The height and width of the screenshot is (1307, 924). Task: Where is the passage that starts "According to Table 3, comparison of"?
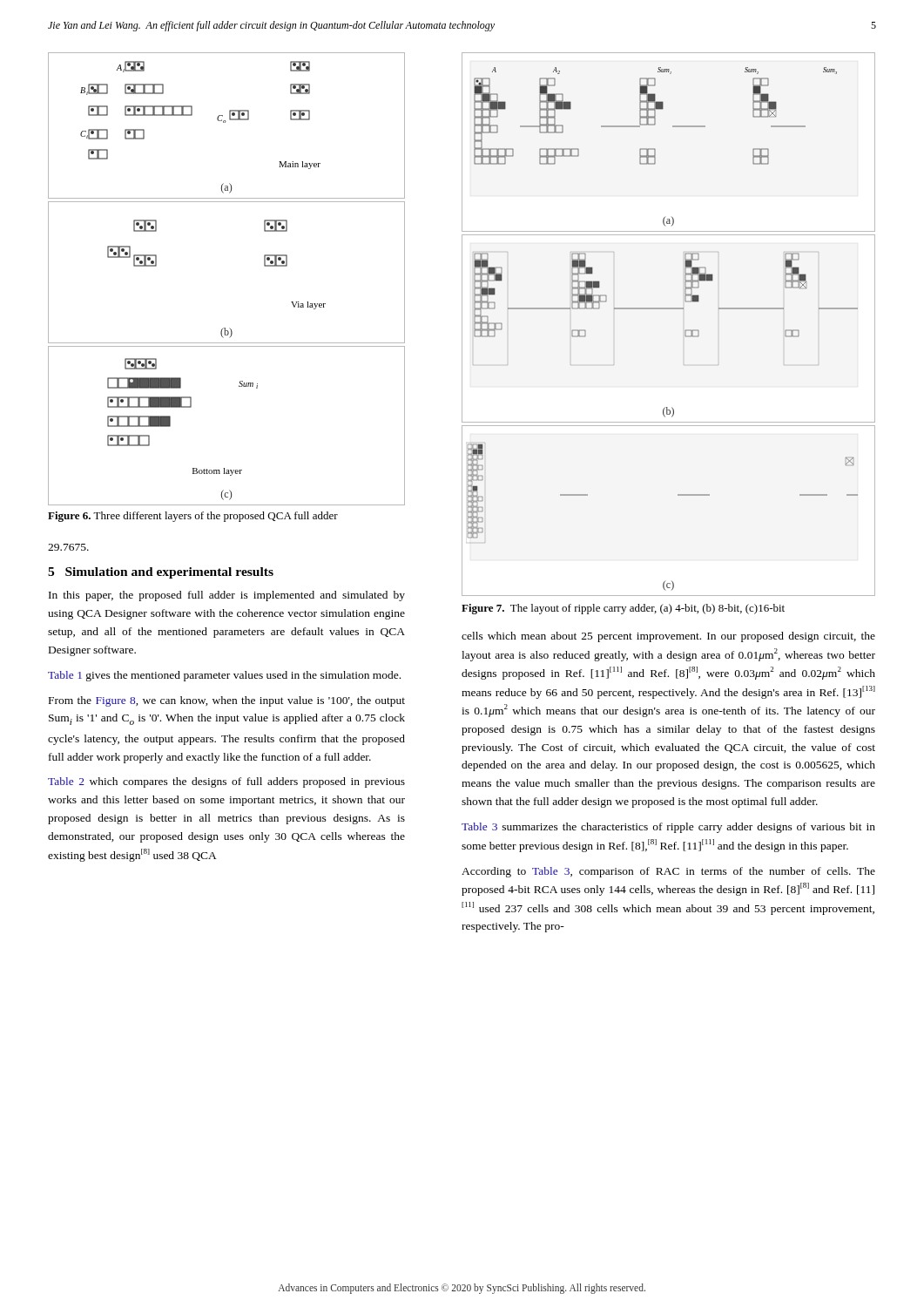[x=668, y=898]
